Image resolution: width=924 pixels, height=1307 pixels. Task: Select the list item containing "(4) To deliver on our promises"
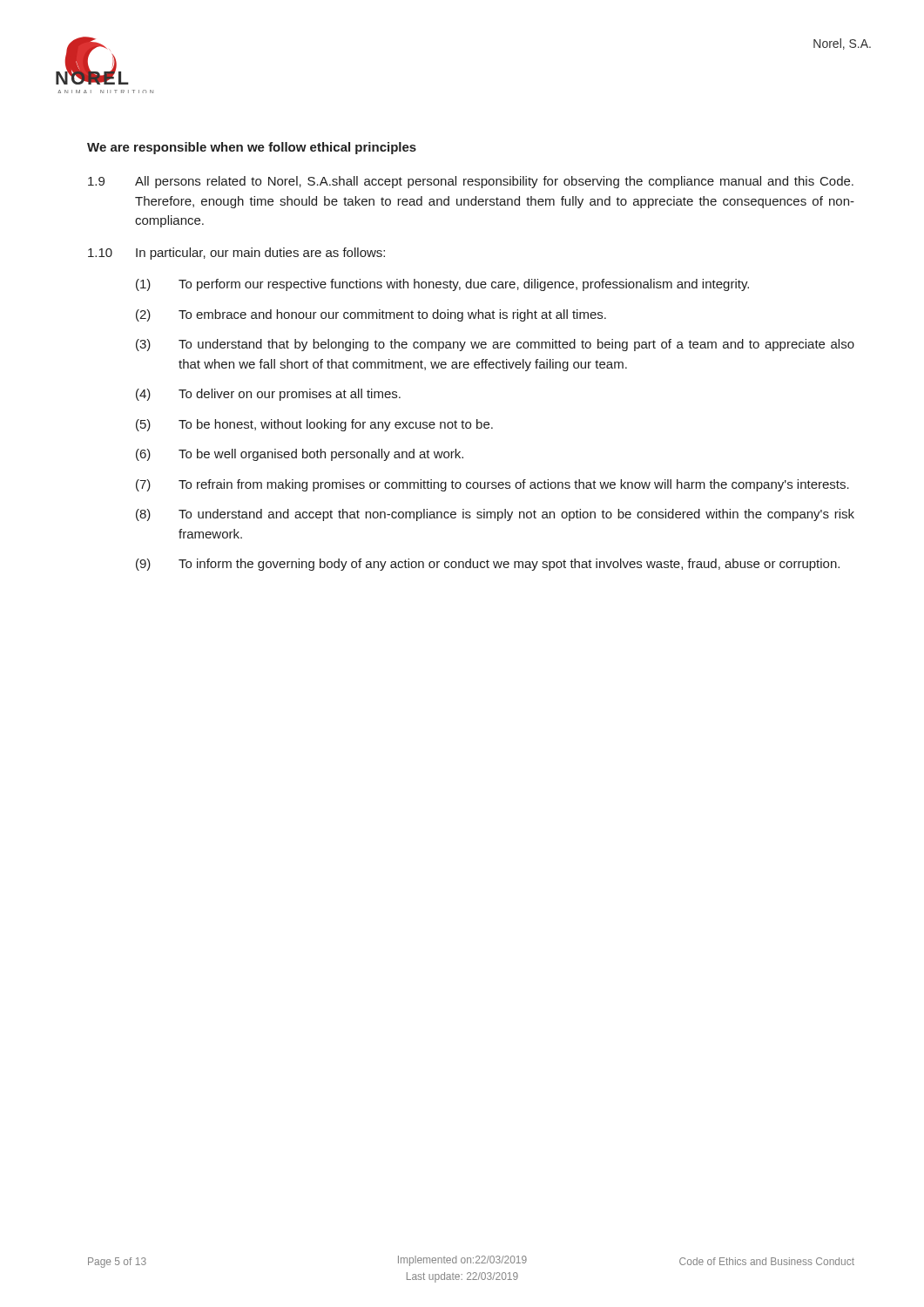pos(268,395)
